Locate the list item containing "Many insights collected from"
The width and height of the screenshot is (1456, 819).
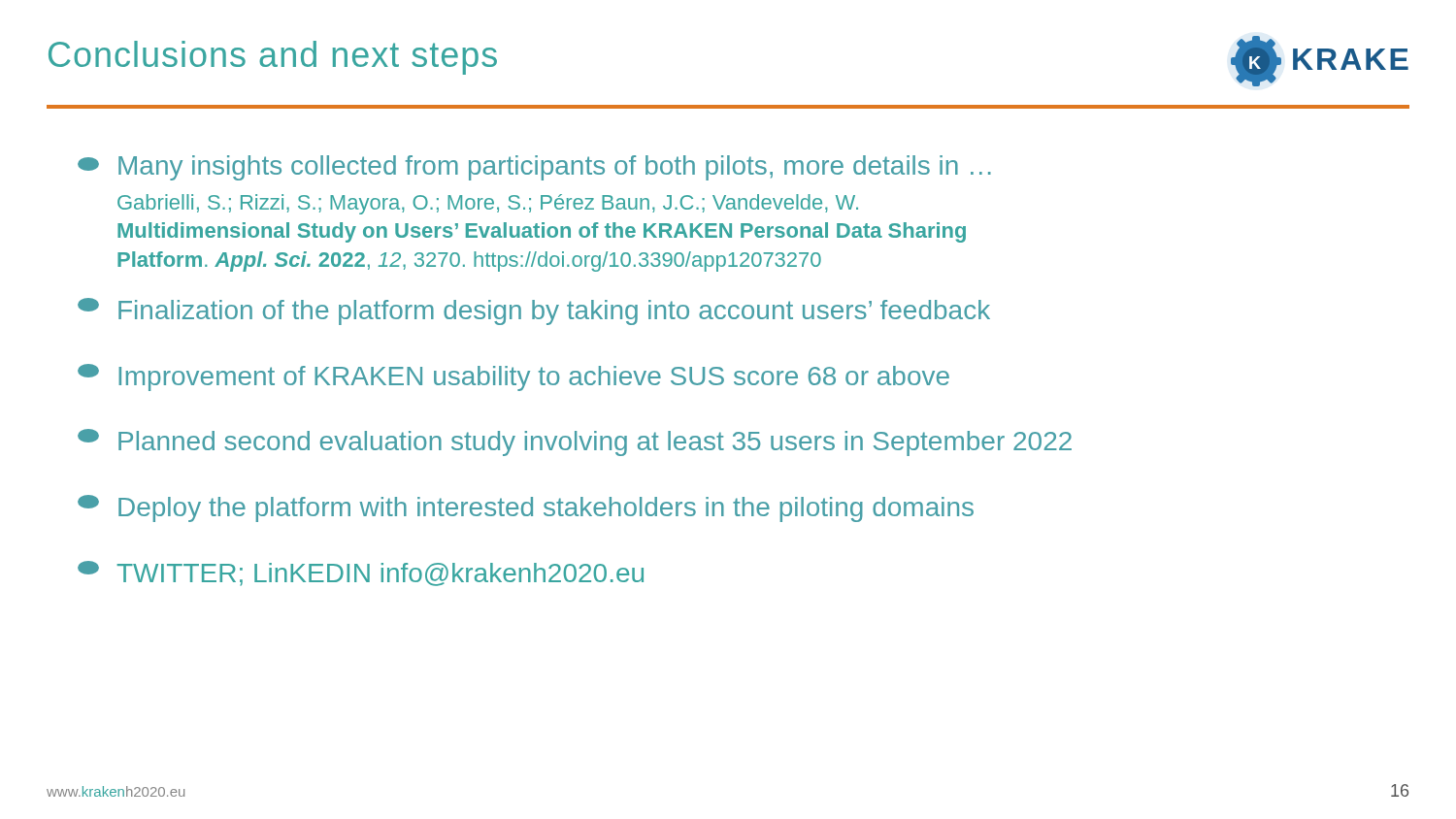(728, 211)
